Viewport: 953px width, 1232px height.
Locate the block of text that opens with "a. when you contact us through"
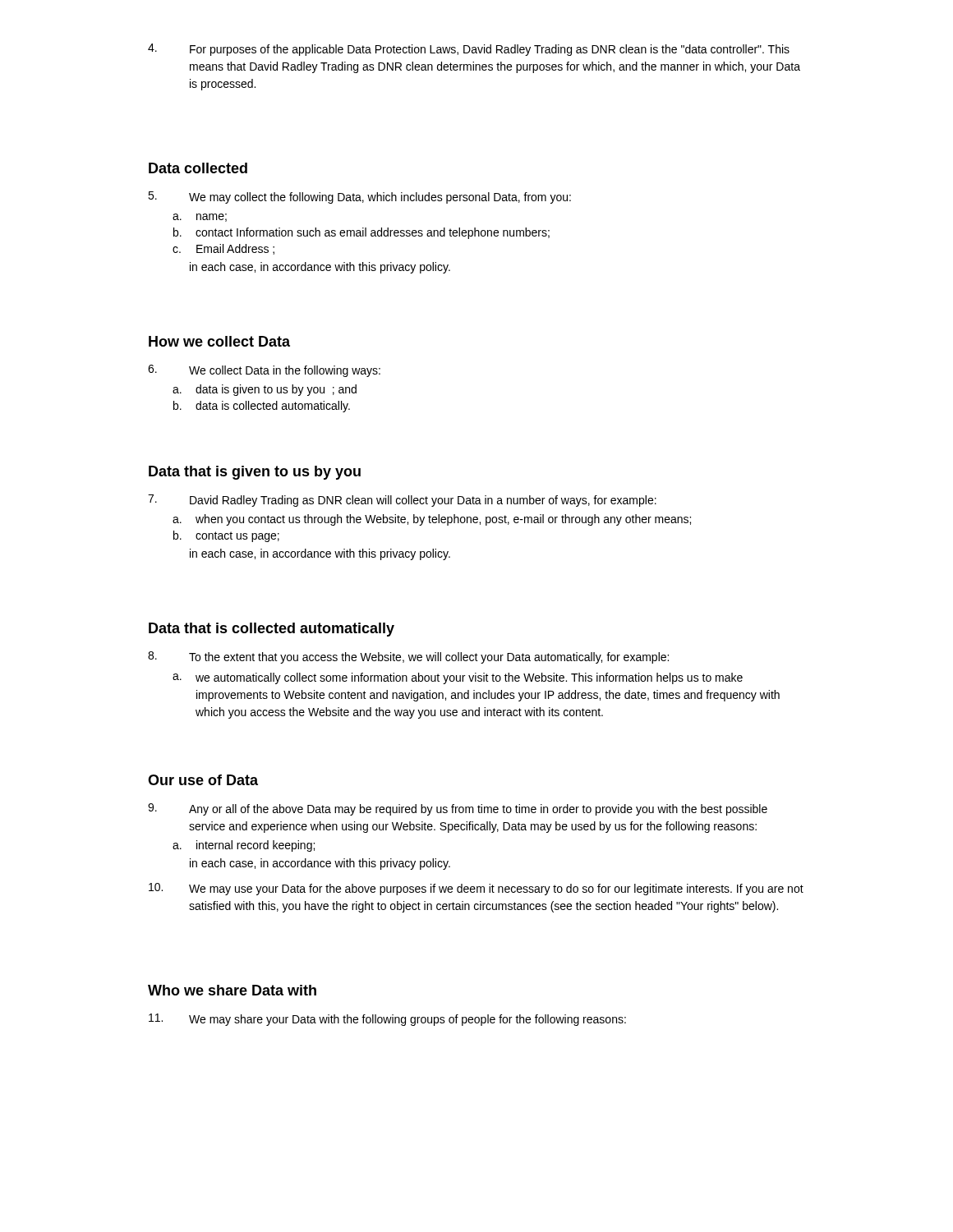pyautogui.click(x=489, y=519)
